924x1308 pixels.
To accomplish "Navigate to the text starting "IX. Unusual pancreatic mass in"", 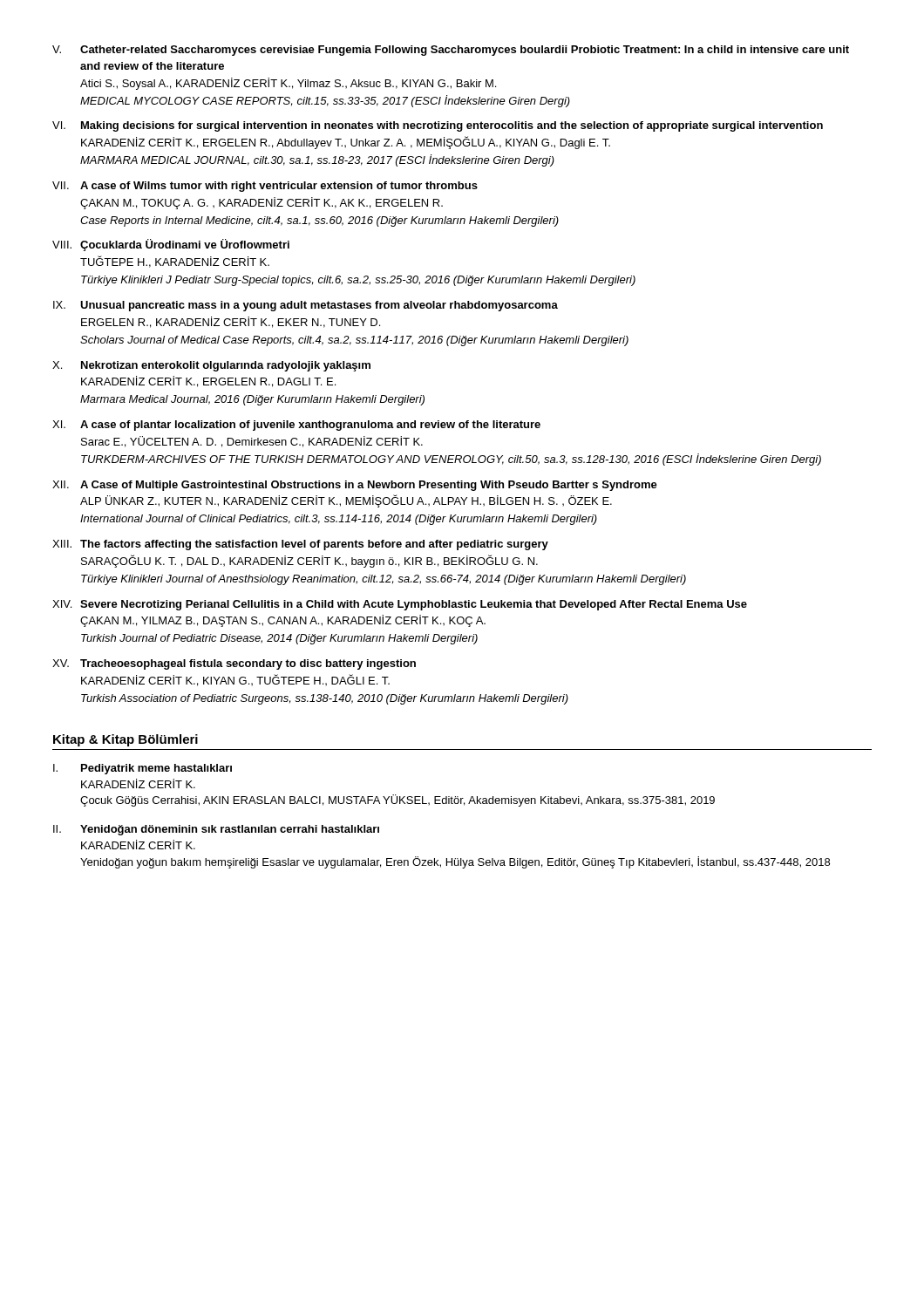I will 306,306.
